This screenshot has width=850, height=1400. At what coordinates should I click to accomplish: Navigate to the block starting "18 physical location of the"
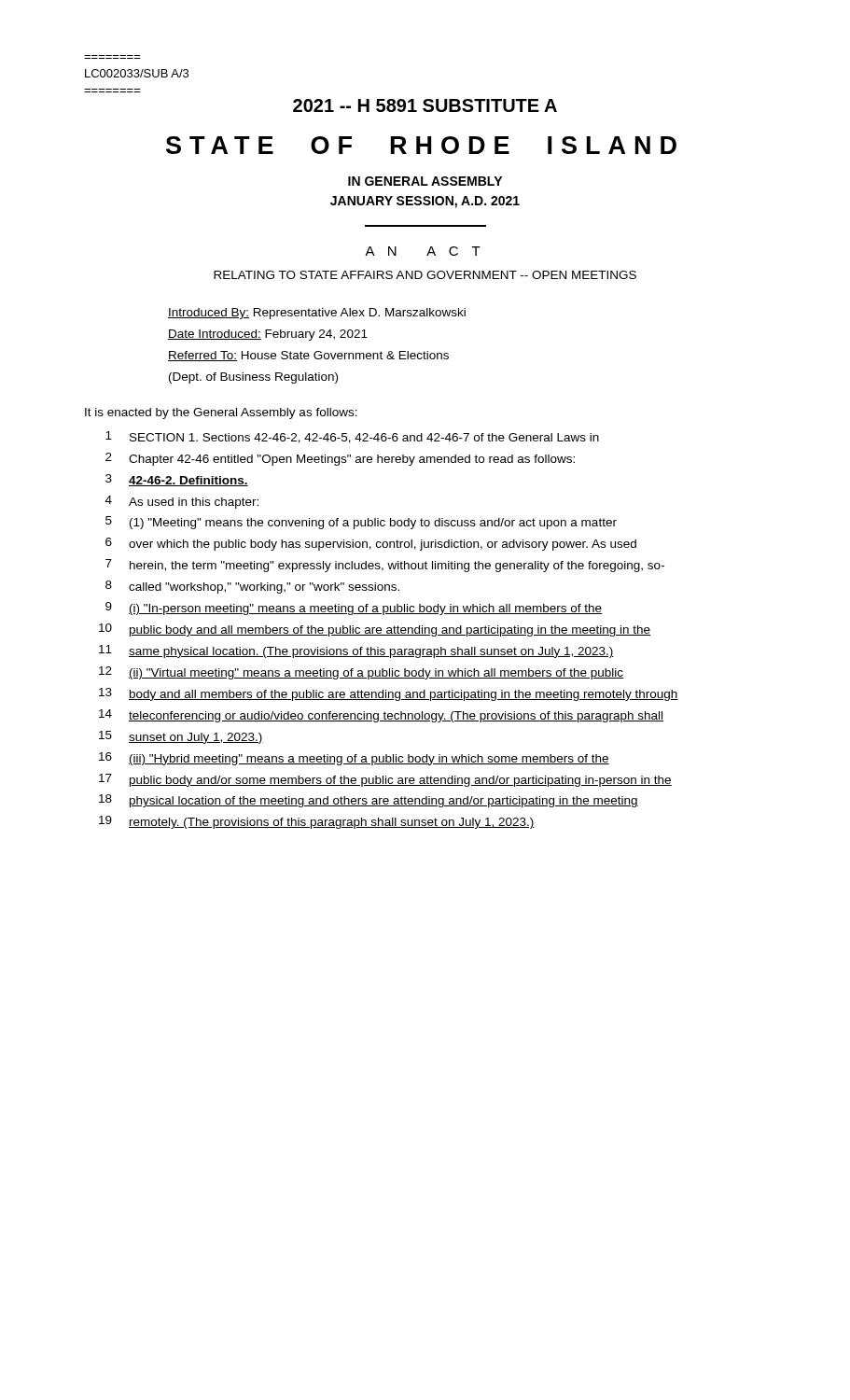tap(425, 802)
